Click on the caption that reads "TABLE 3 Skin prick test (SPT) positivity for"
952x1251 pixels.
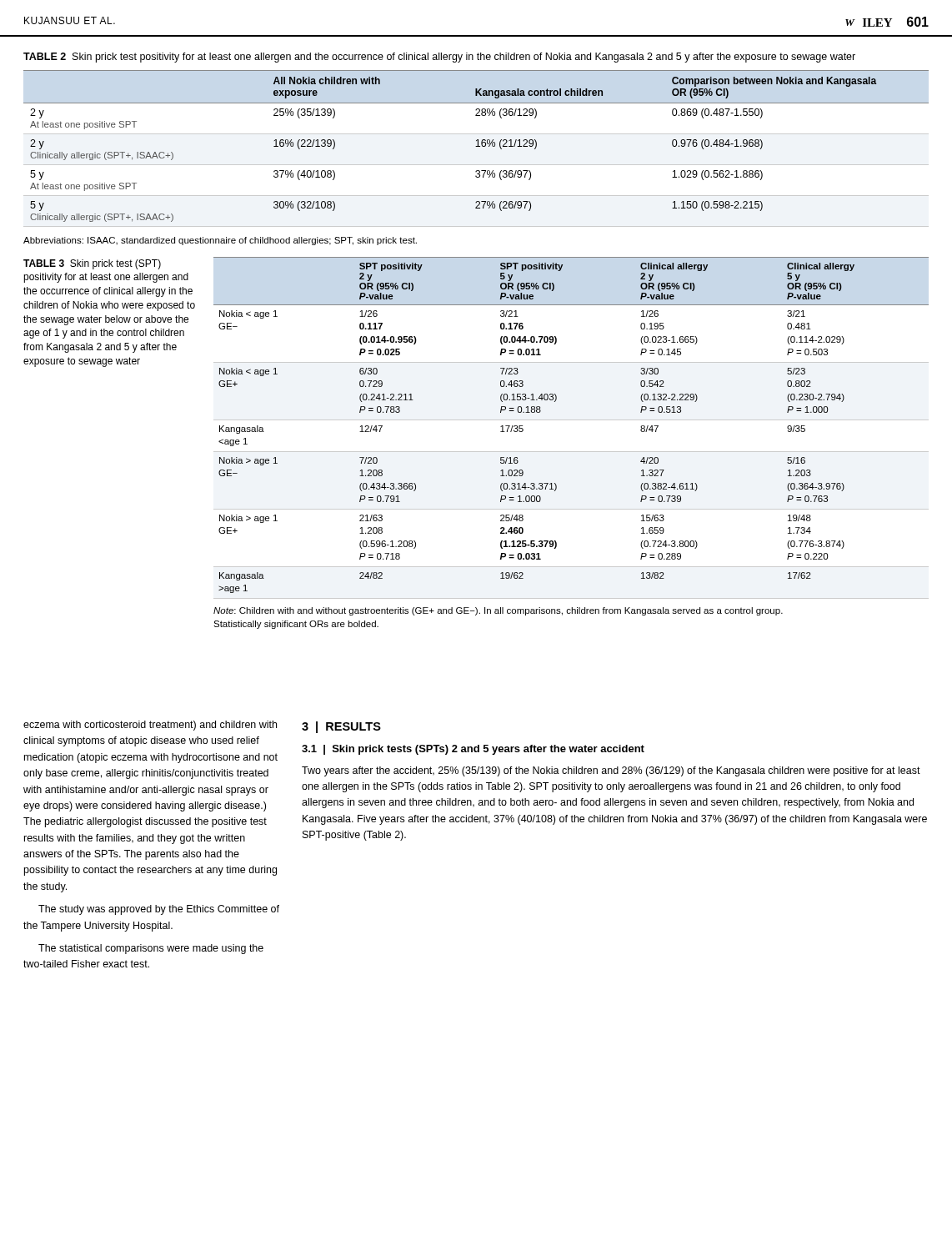point(109,312)
